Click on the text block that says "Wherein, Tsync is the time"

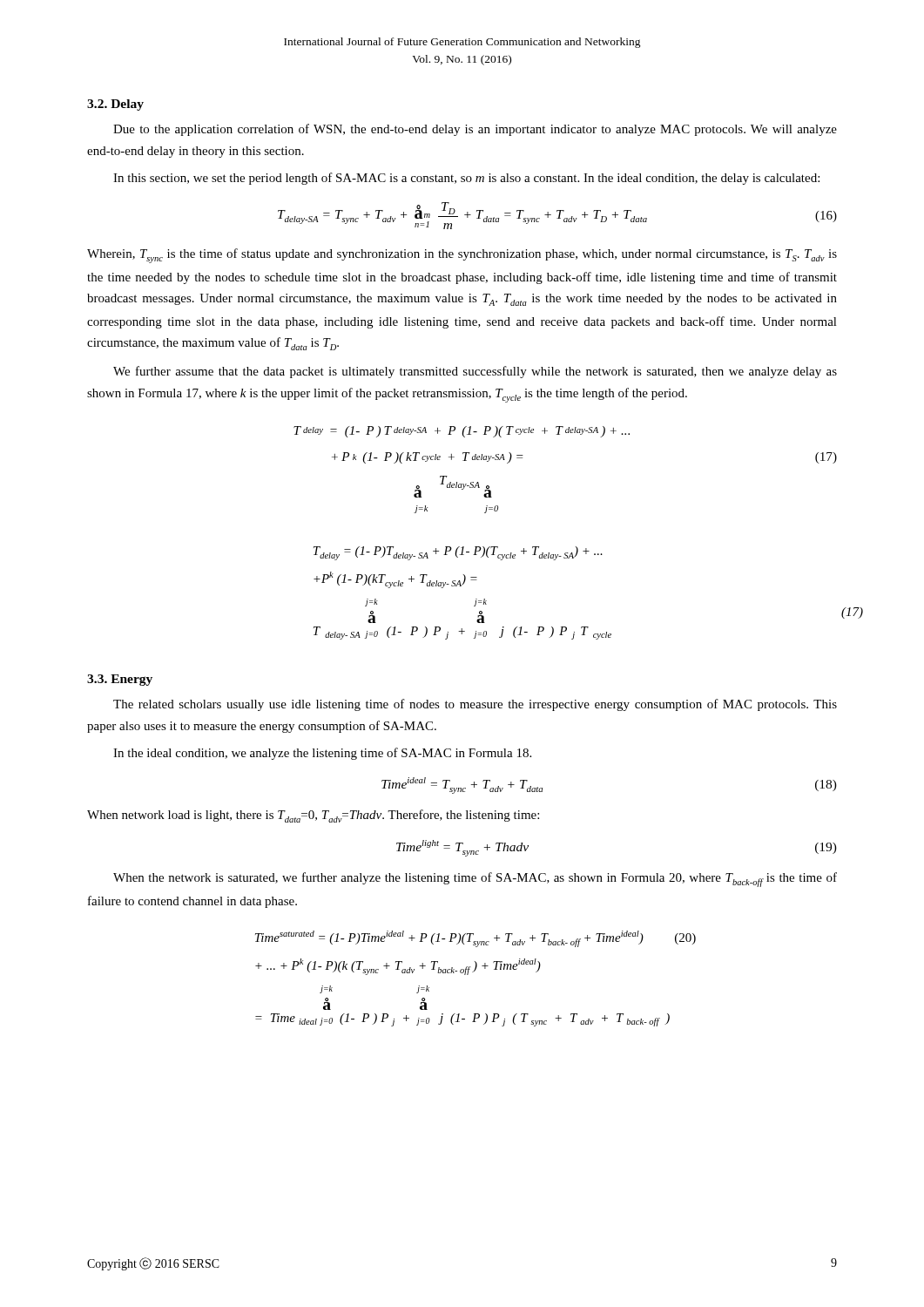click(462, 300)
